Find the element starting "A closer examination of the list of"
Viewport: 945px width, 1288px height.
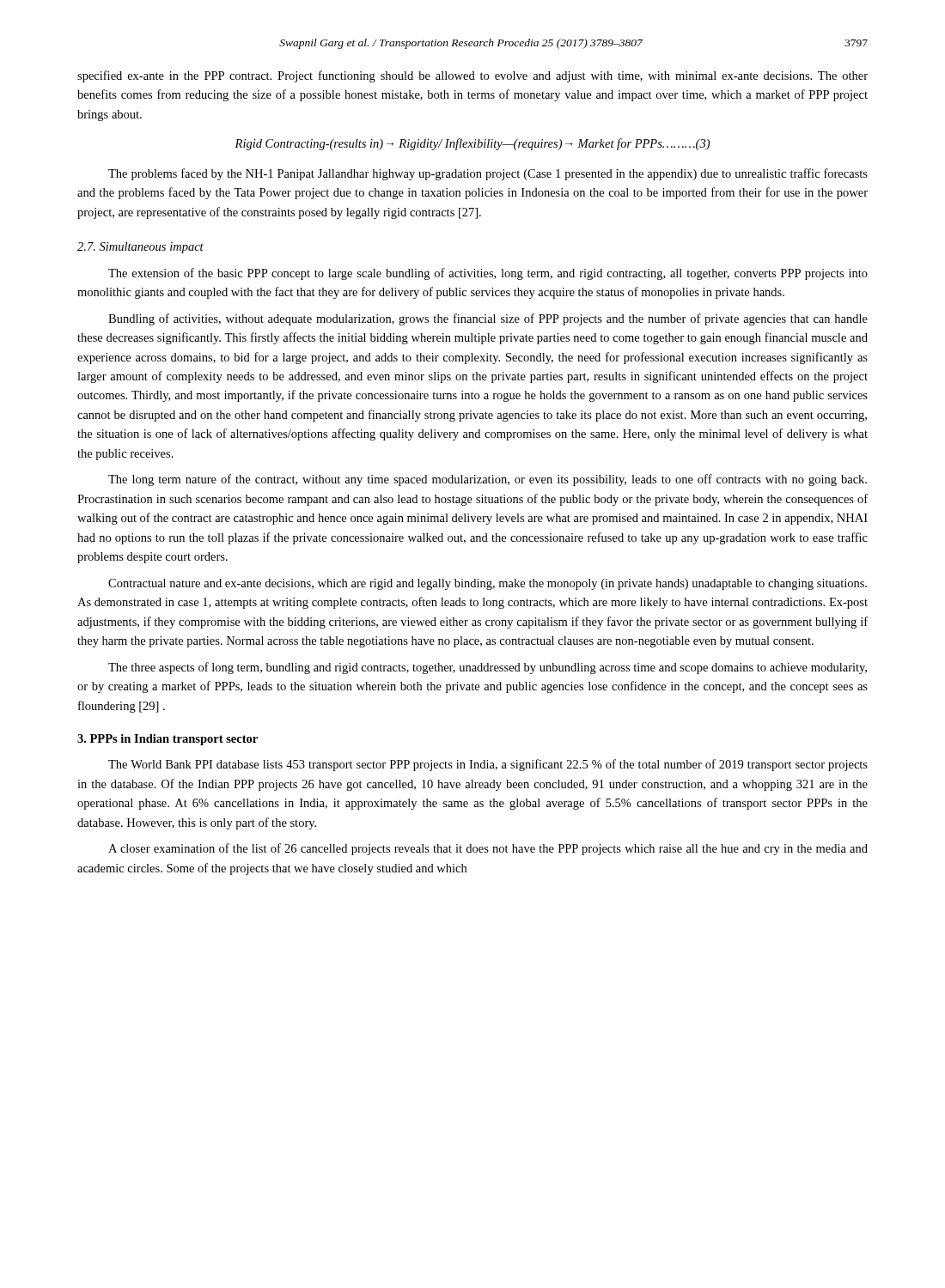point(472,859)
